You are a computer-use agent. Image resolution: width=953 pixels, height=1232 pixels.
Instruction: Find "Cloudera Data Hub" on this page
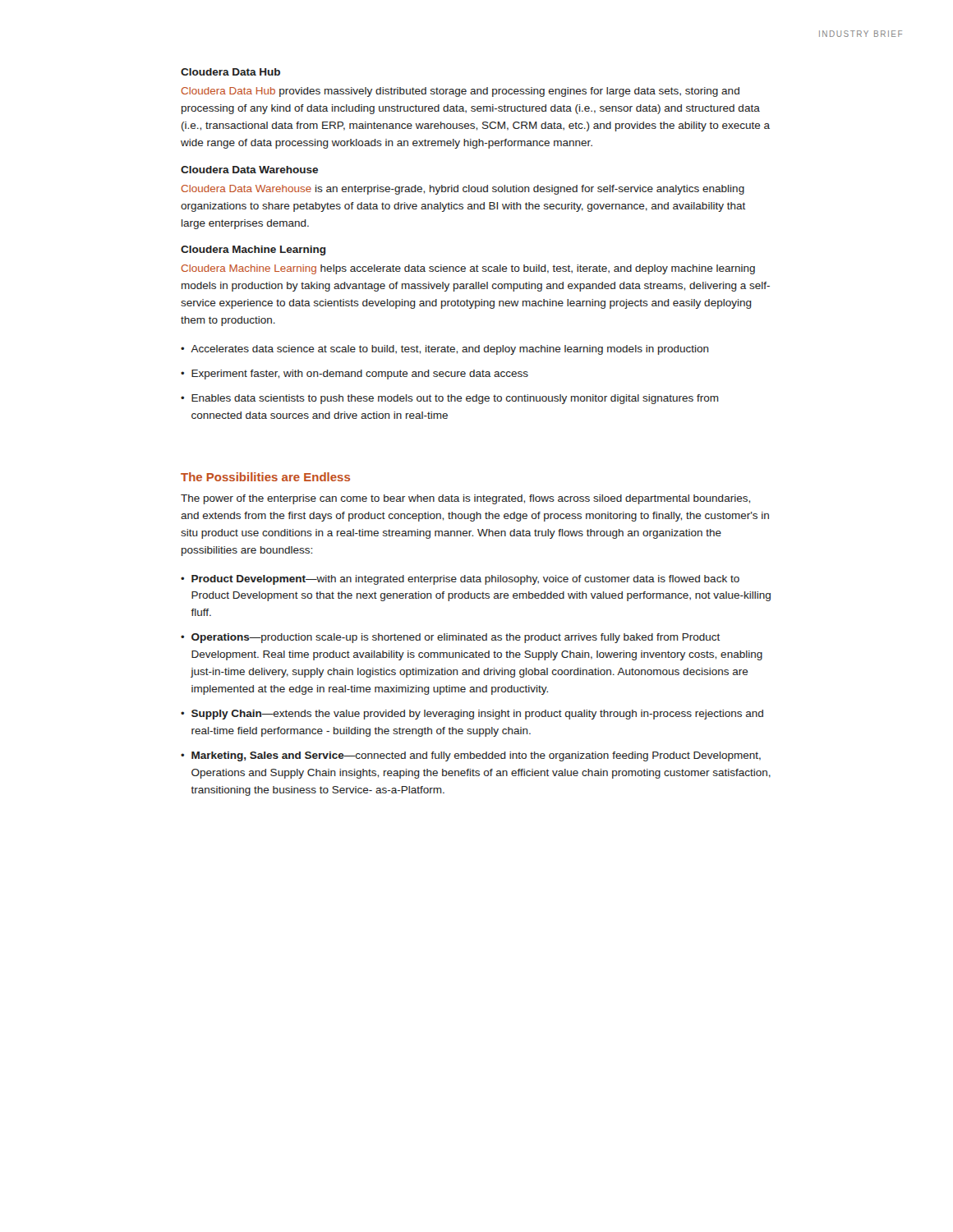pos(231,72)
